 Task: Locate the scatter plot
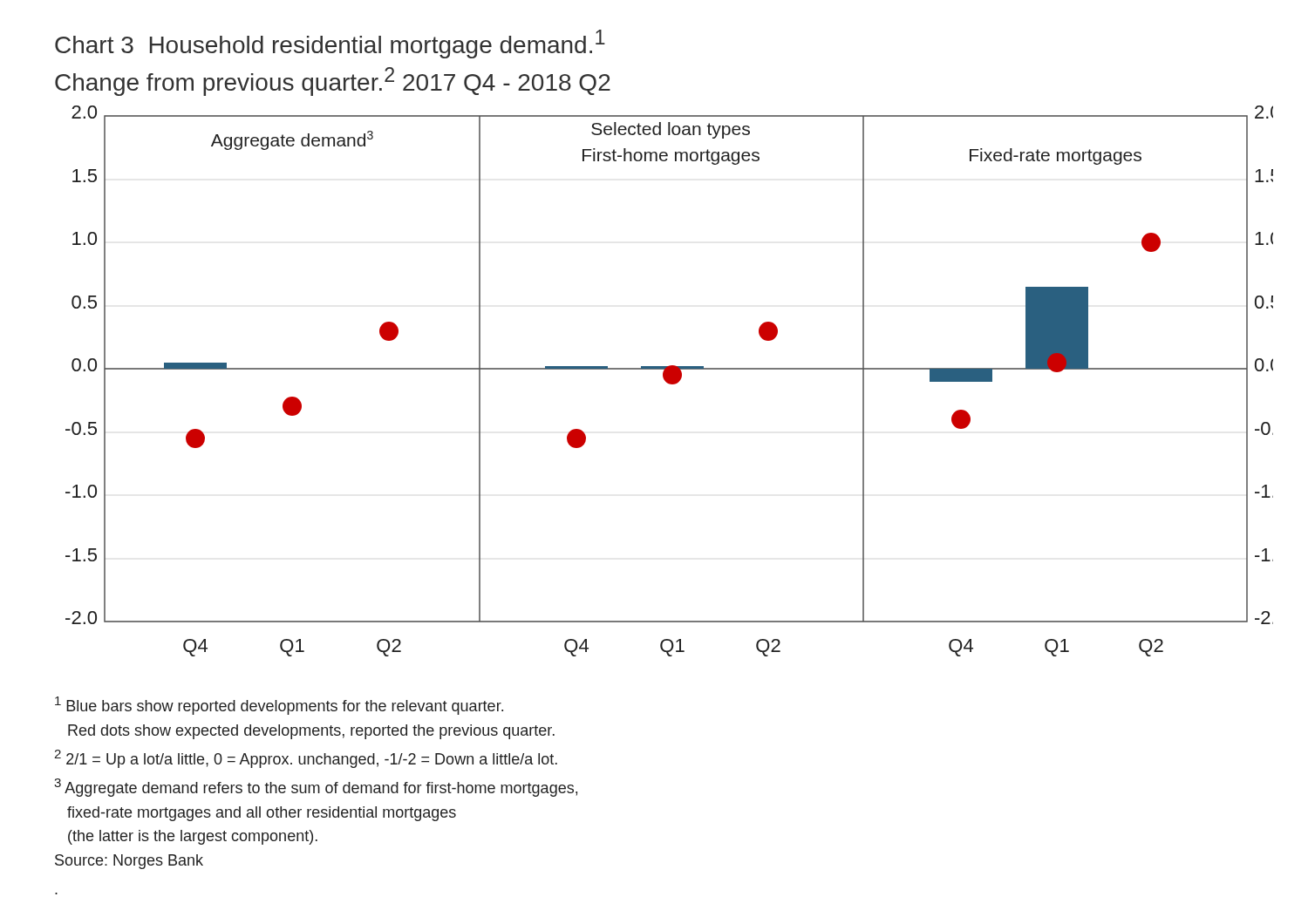654,384
